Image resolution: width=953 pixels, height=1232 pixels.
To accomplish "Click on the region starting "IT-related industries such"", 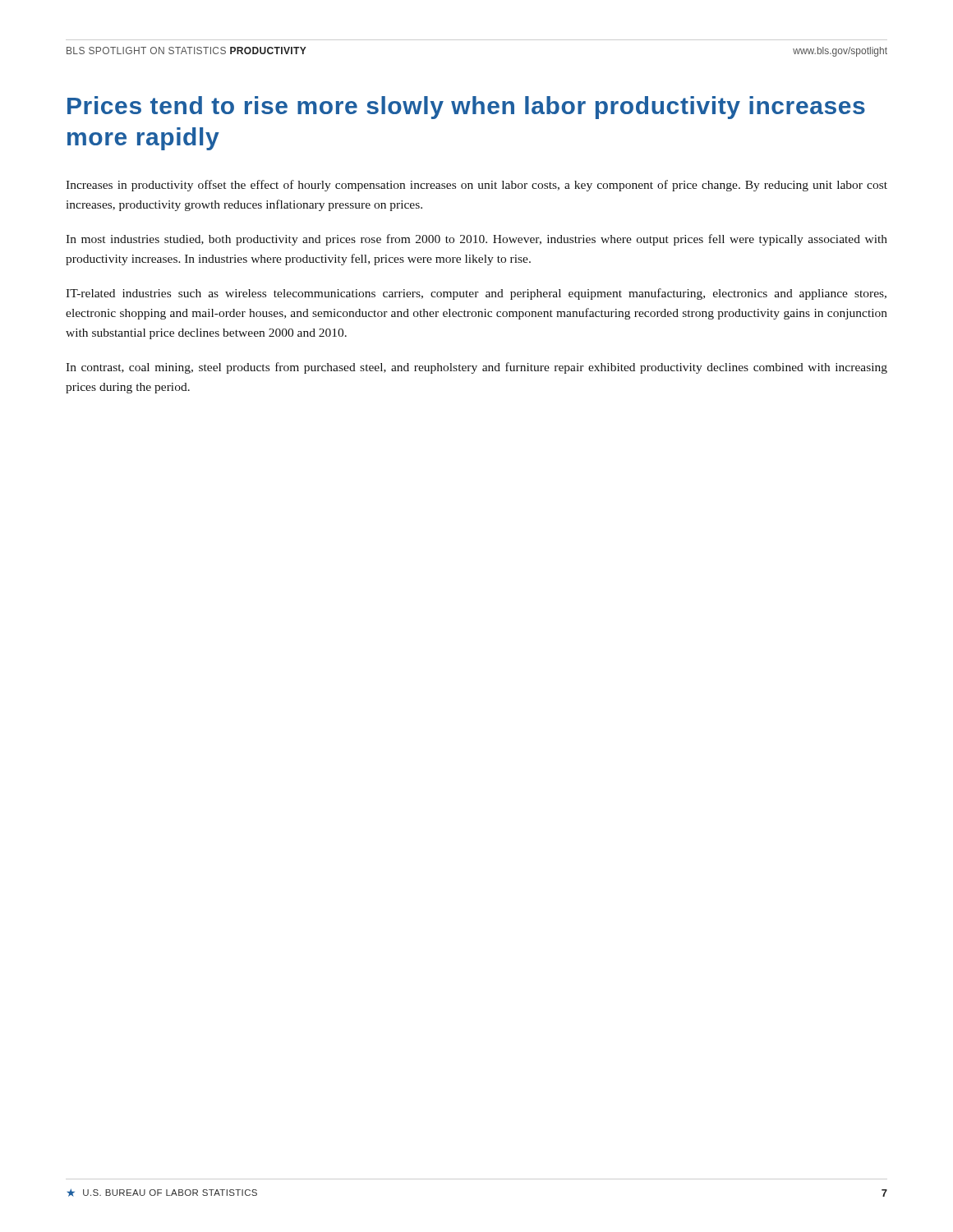I will pos(476,313).
